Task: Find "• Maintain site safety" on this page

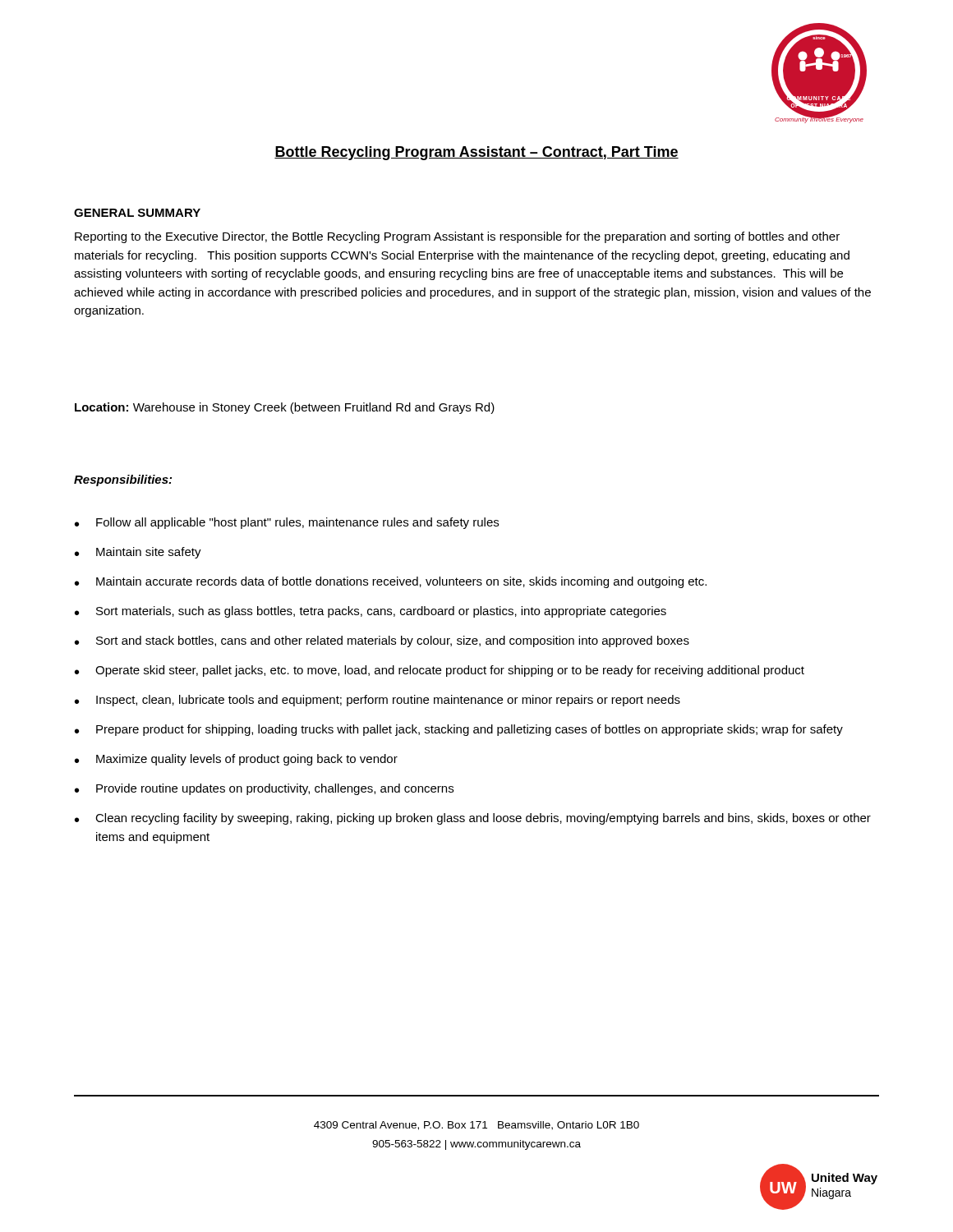Action: pyautogui.click(x=138, y=553)
